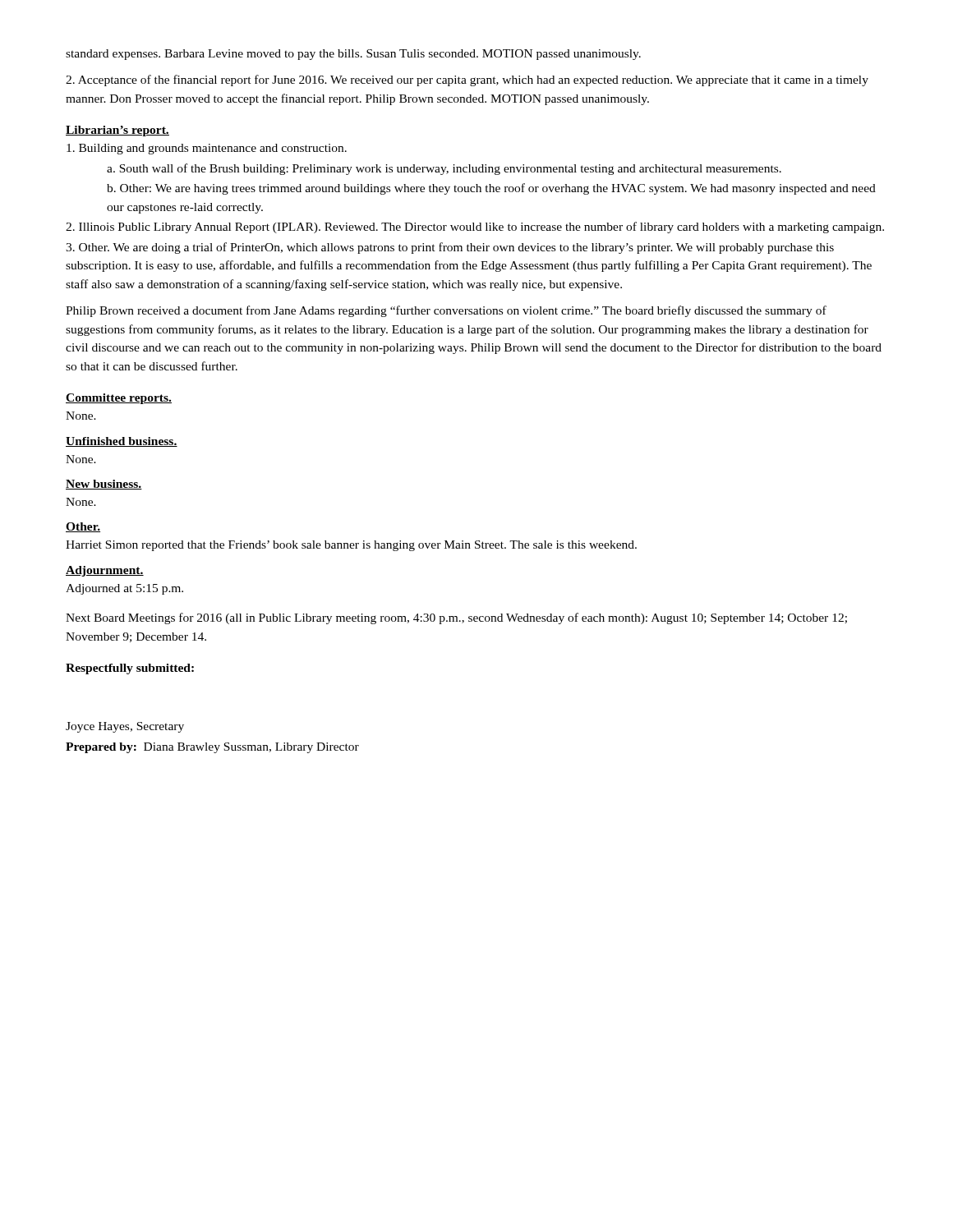Locate the list item containing "3. Other. We are doing a"
953x1232 pixels.
[x=469, y=265]
